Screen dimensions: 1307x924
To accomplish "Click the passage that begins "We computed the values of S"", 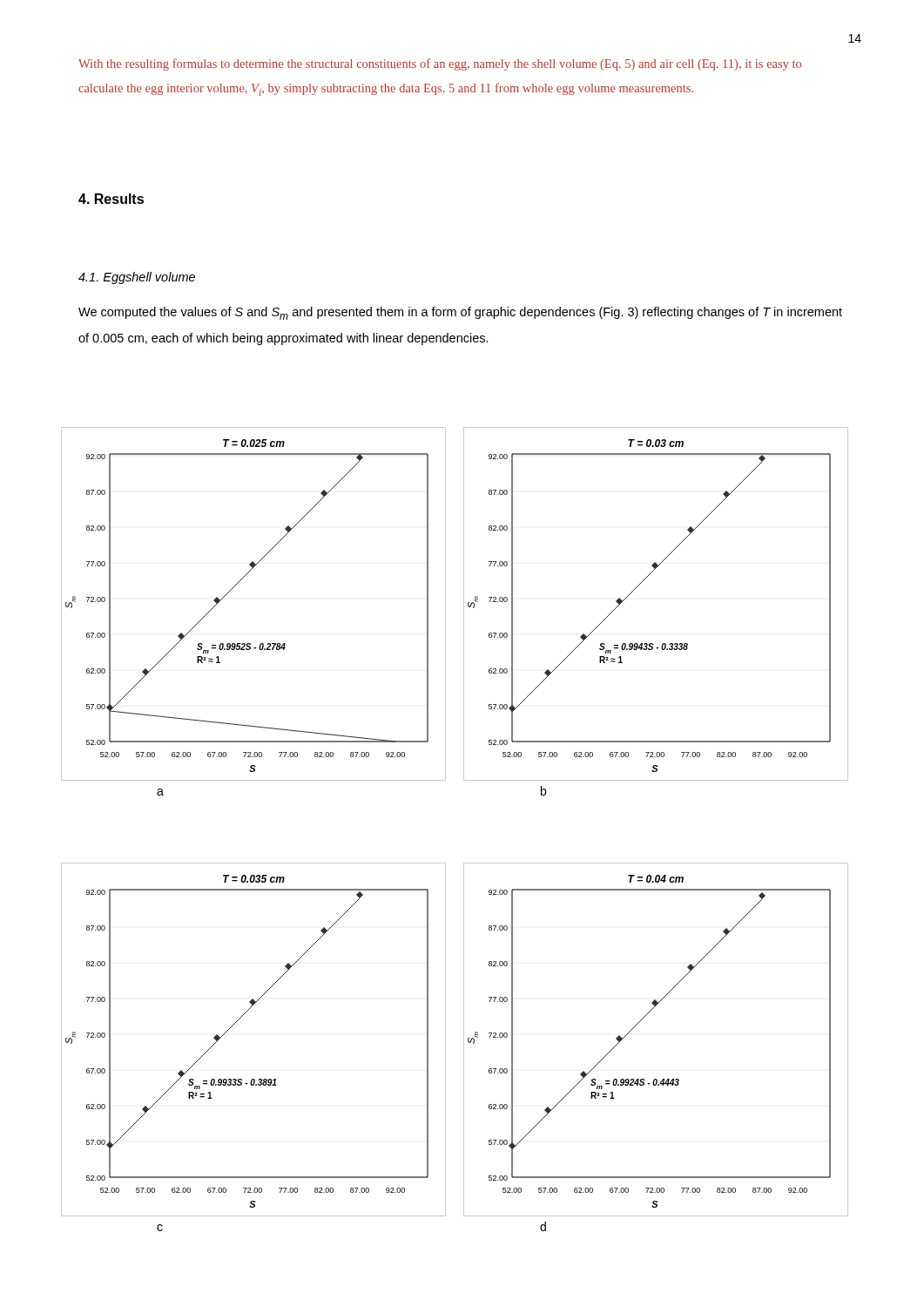I will (460, 325).
